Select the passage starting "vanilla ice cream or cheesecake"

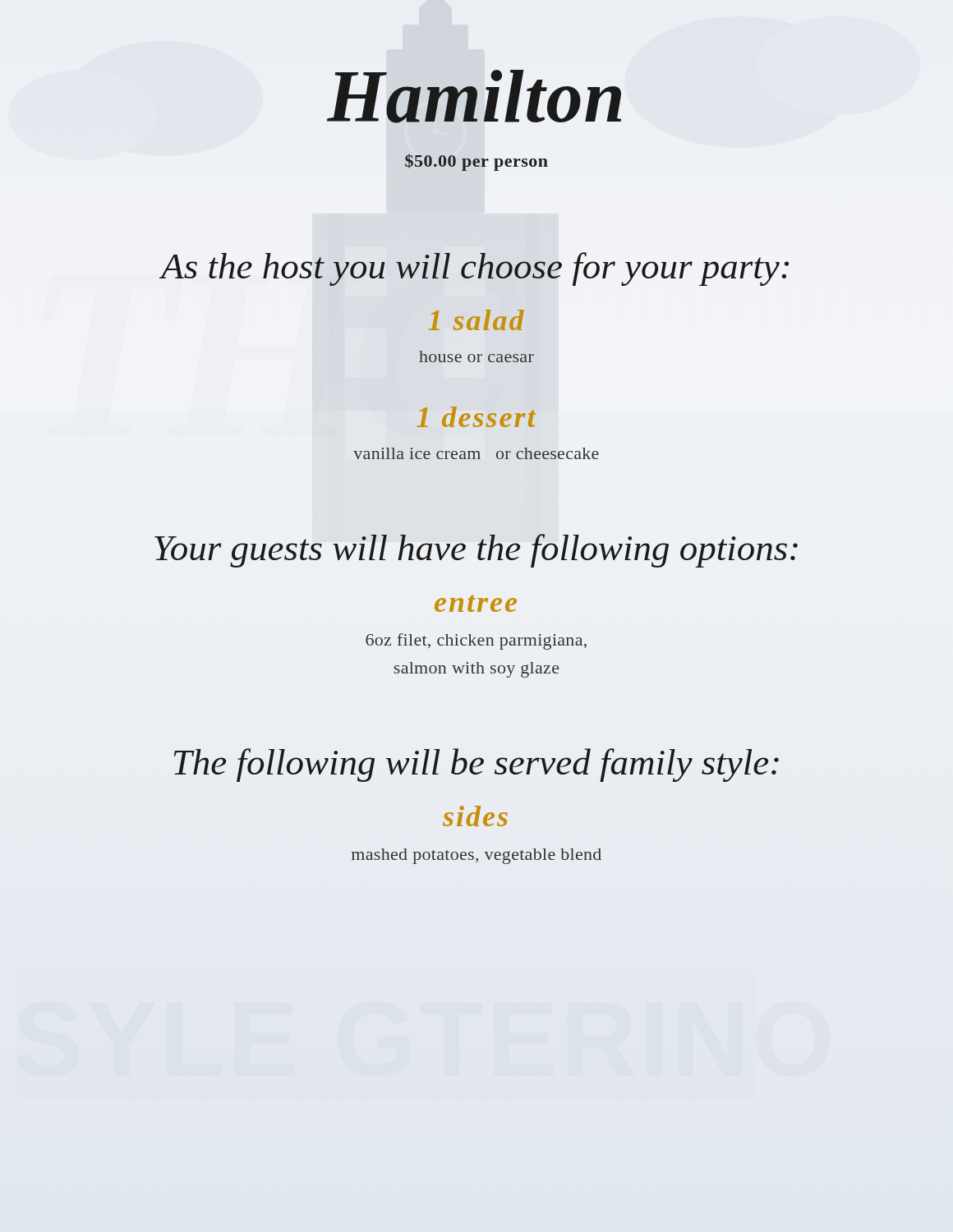pos(476,453)
